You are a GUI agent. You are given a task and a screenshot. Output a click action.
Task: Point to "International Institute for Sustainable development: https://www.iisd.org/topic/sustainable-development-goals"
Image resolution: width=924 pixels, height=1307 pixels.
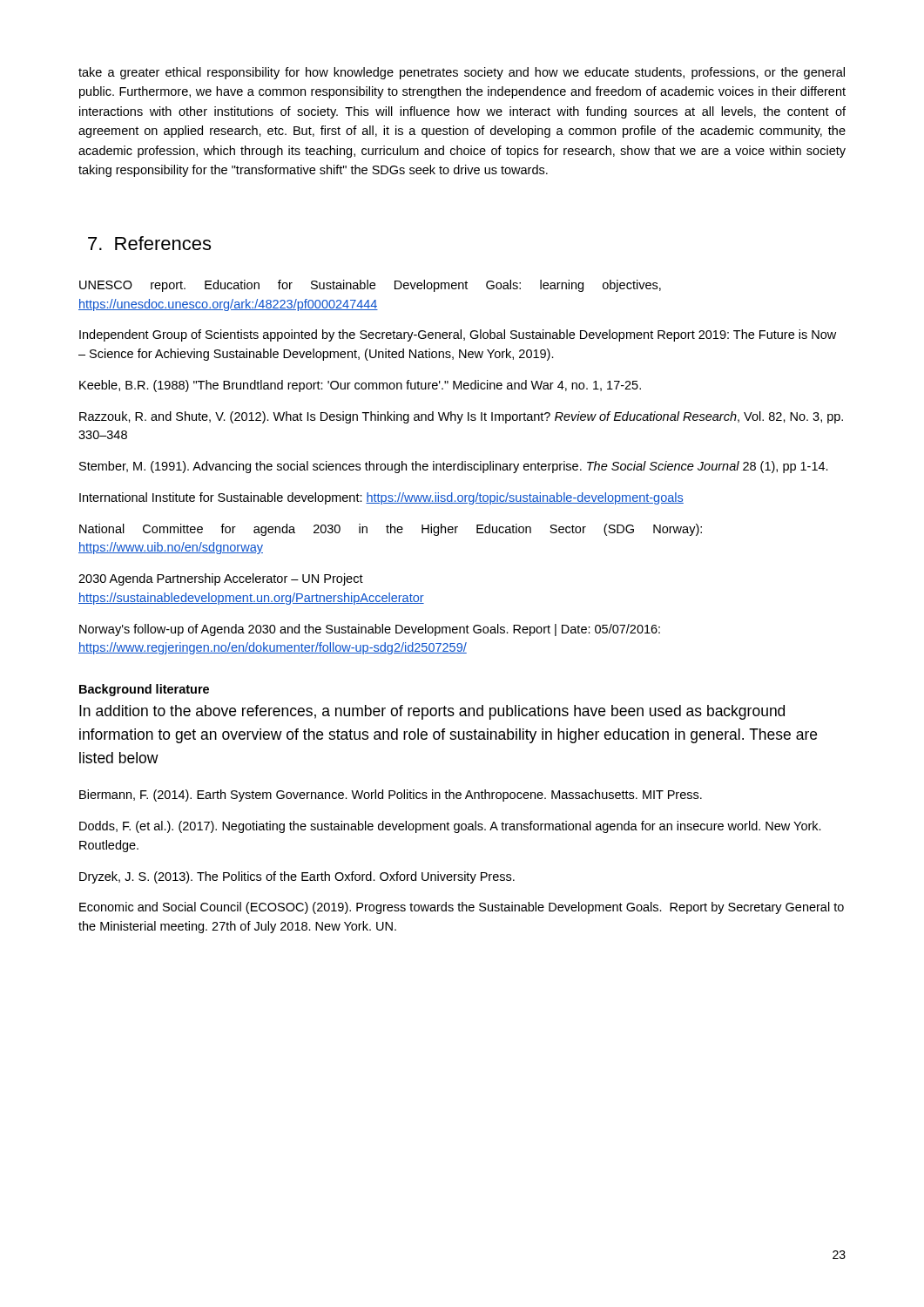381,497
